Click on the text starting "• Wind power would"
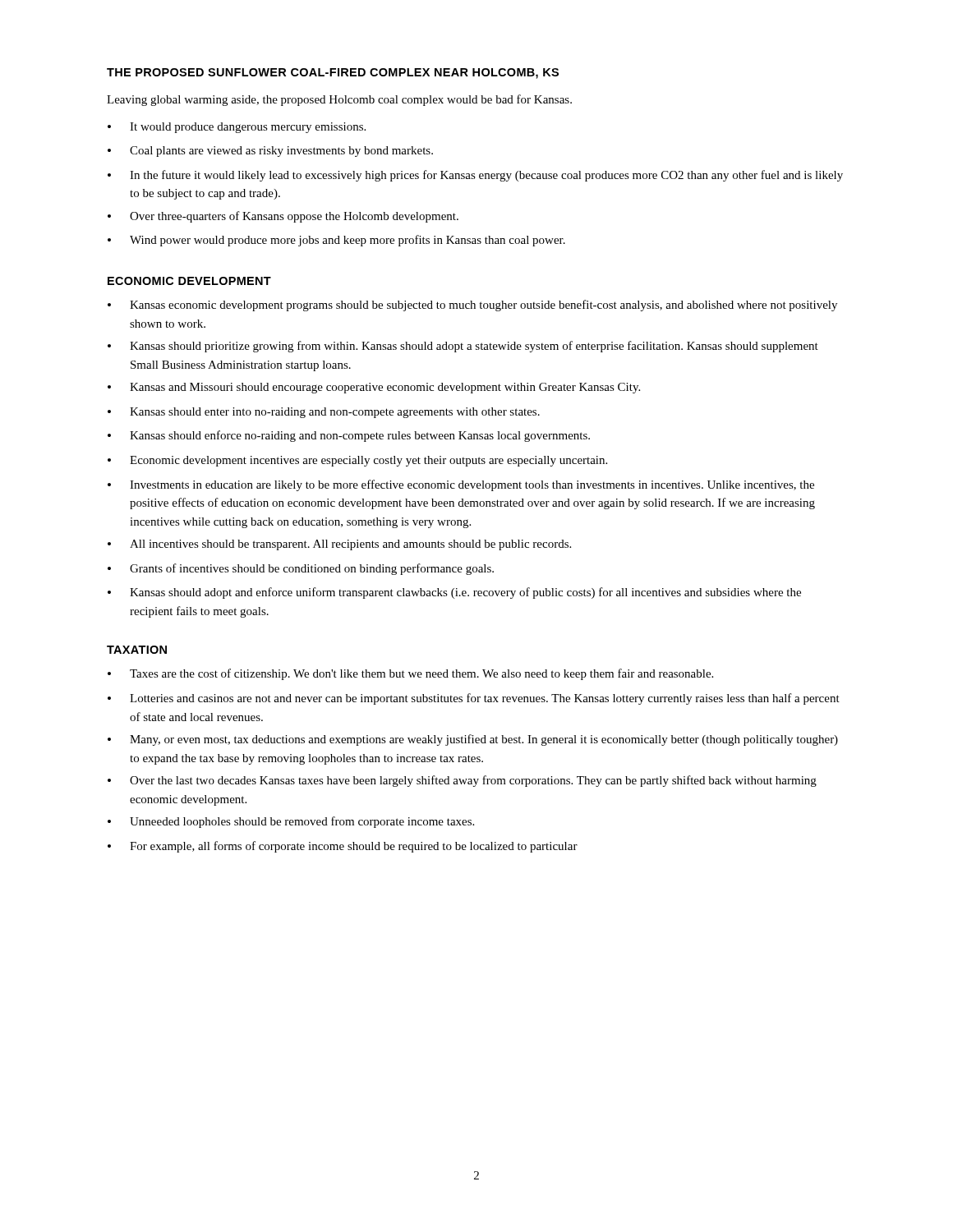The image size is (953, 1232). pos(476,241)
